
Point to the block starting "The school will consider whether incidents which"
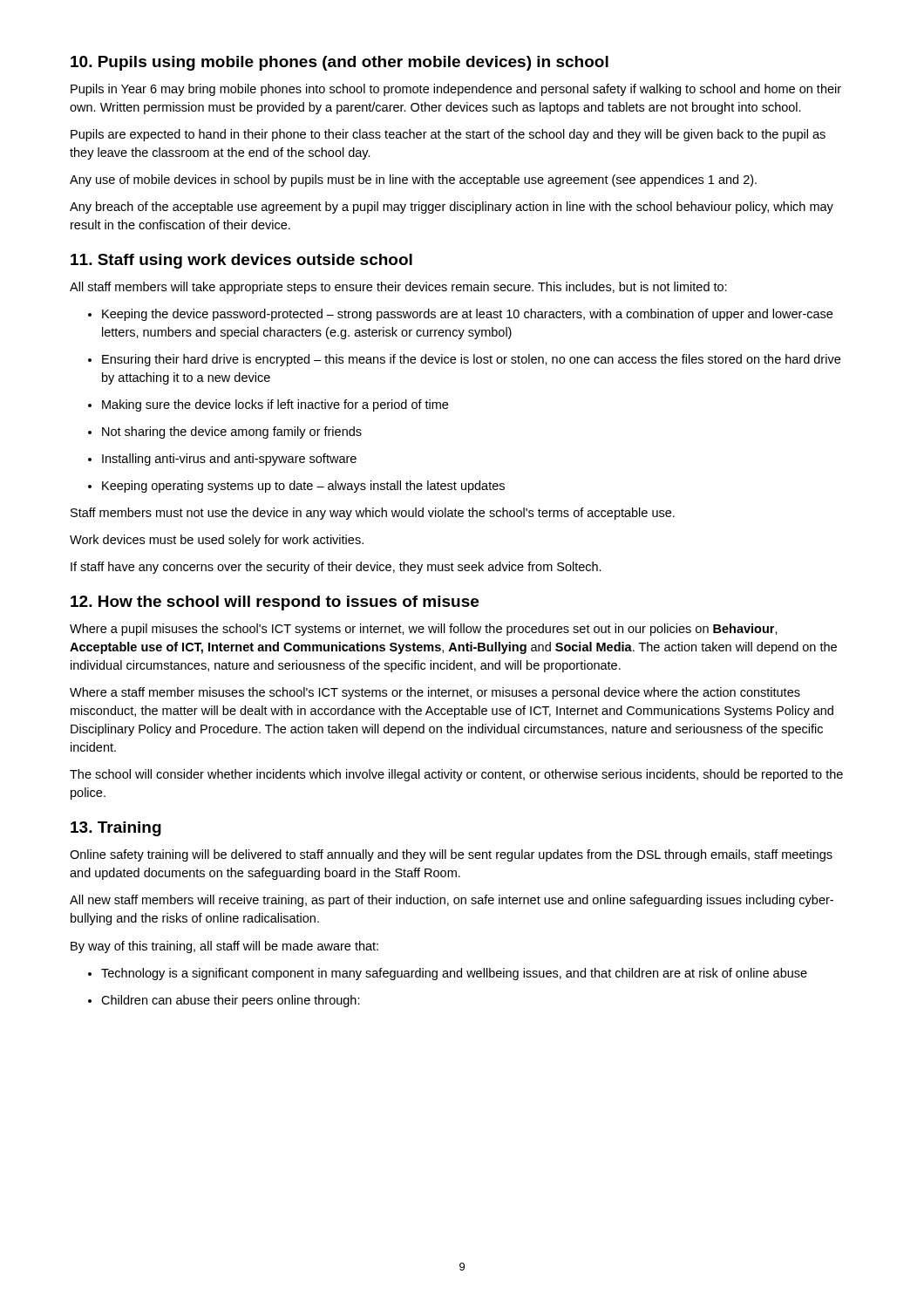tap(458, 784)
